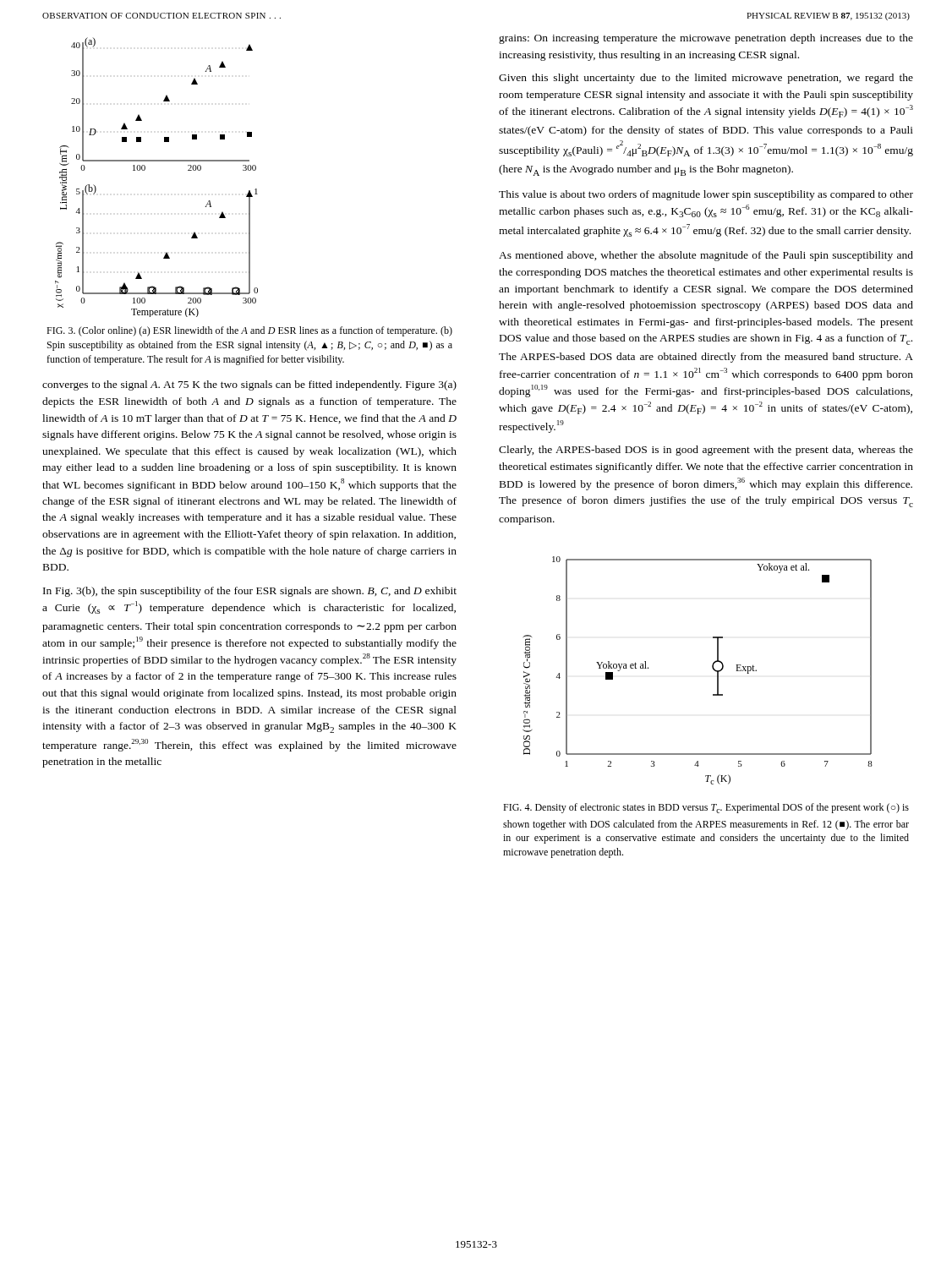The image size is (952, 1268).
Task: Find the region starting "This value is about two"
Action: pos(706,213)
